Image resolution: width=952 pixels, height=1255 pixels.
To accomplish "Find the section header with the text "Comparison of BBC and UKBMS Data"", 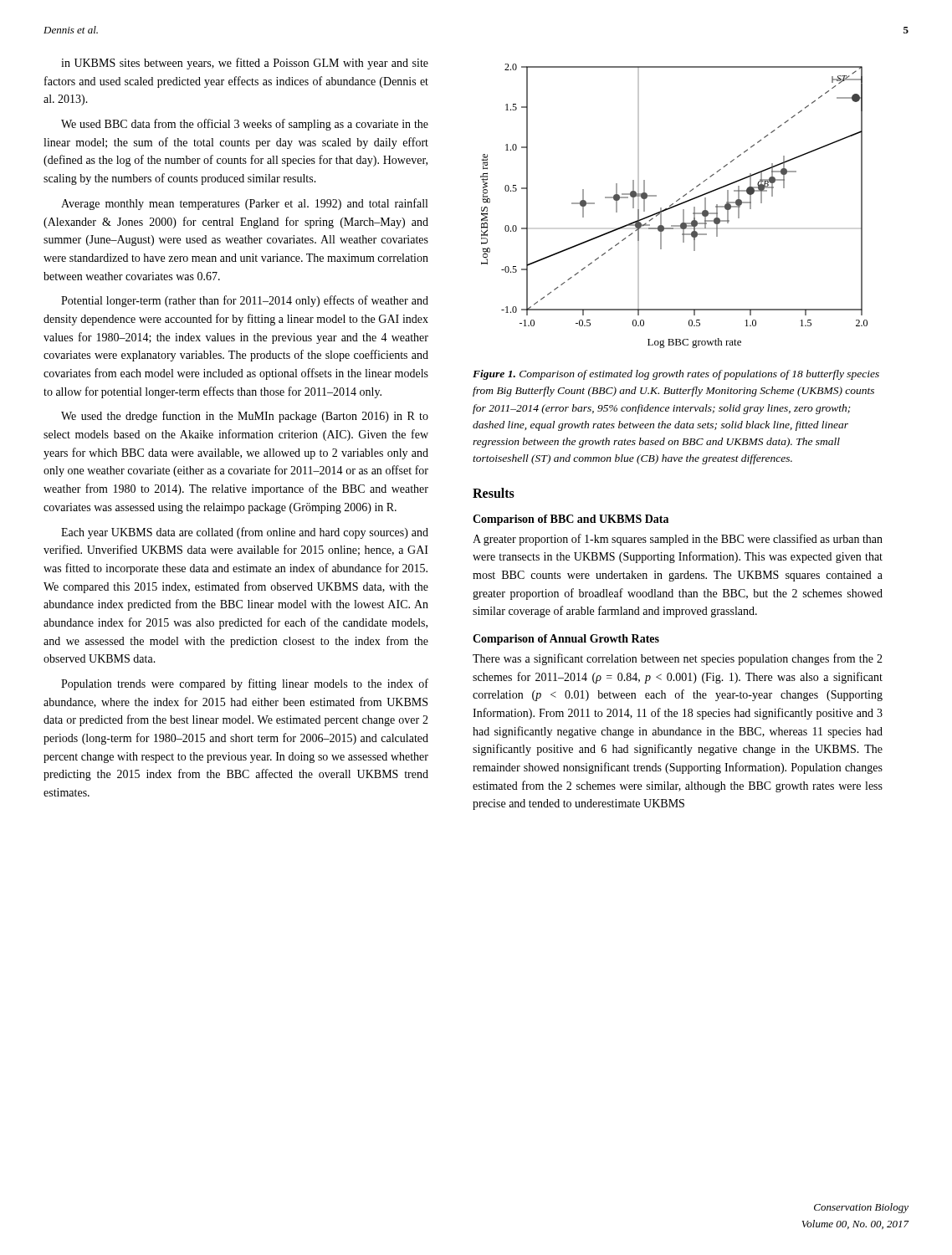I will (571, 519).
